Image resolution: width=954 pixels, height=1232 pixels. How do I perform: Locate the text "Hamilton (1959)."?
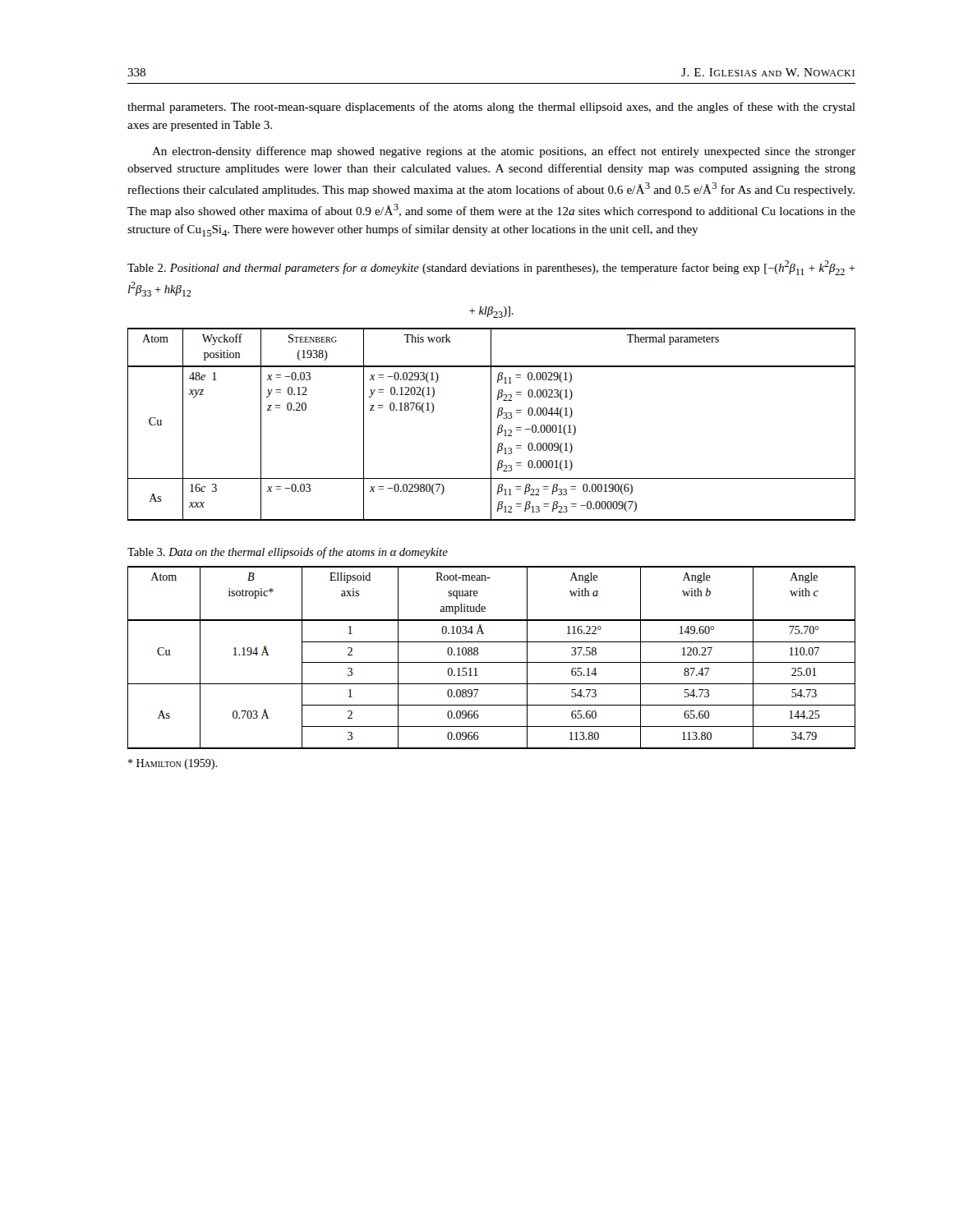173,764
